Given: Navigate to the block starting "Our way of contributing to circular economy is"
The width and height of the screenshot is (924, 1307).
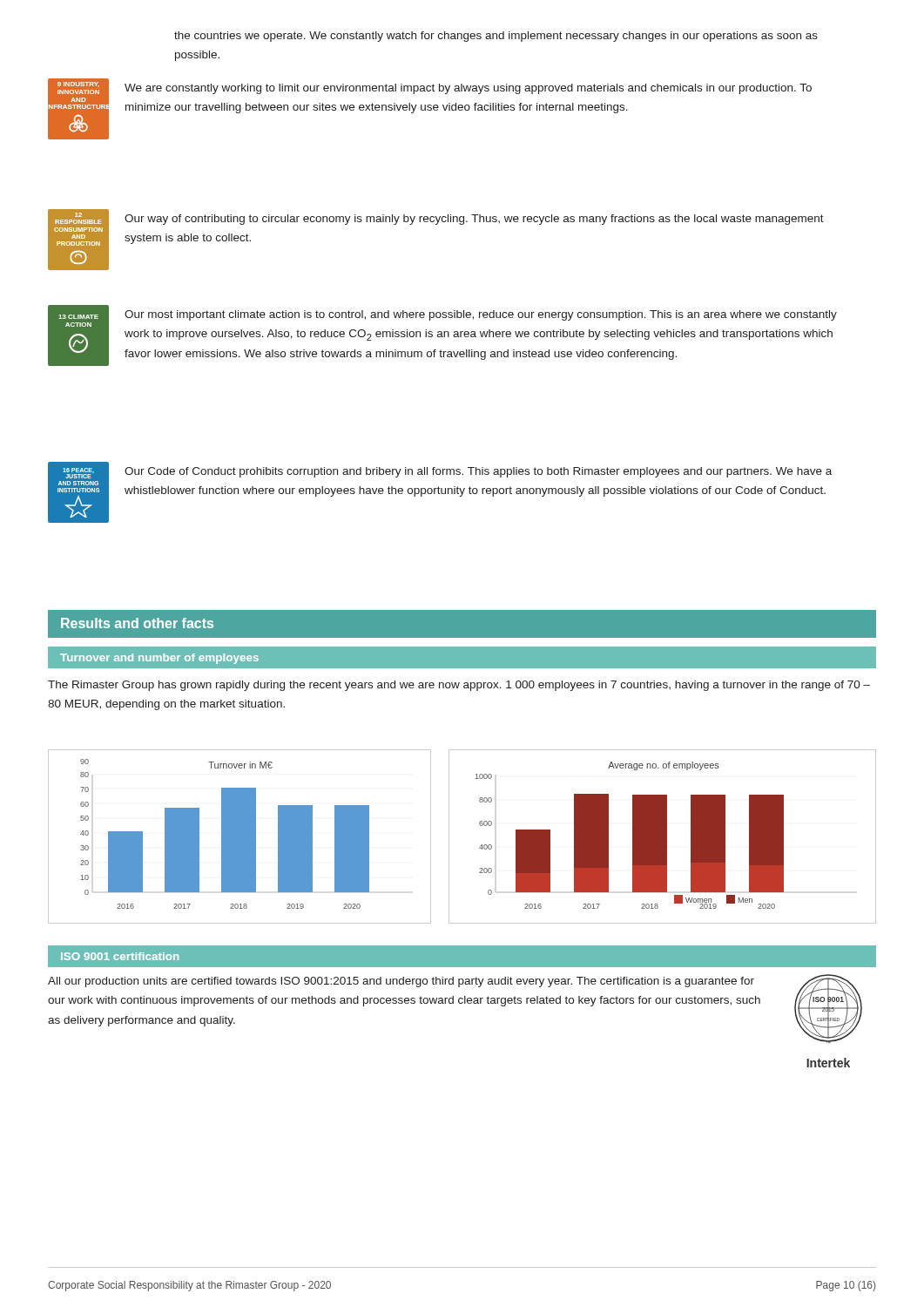Looking at the screenshot, I should 474,228.
